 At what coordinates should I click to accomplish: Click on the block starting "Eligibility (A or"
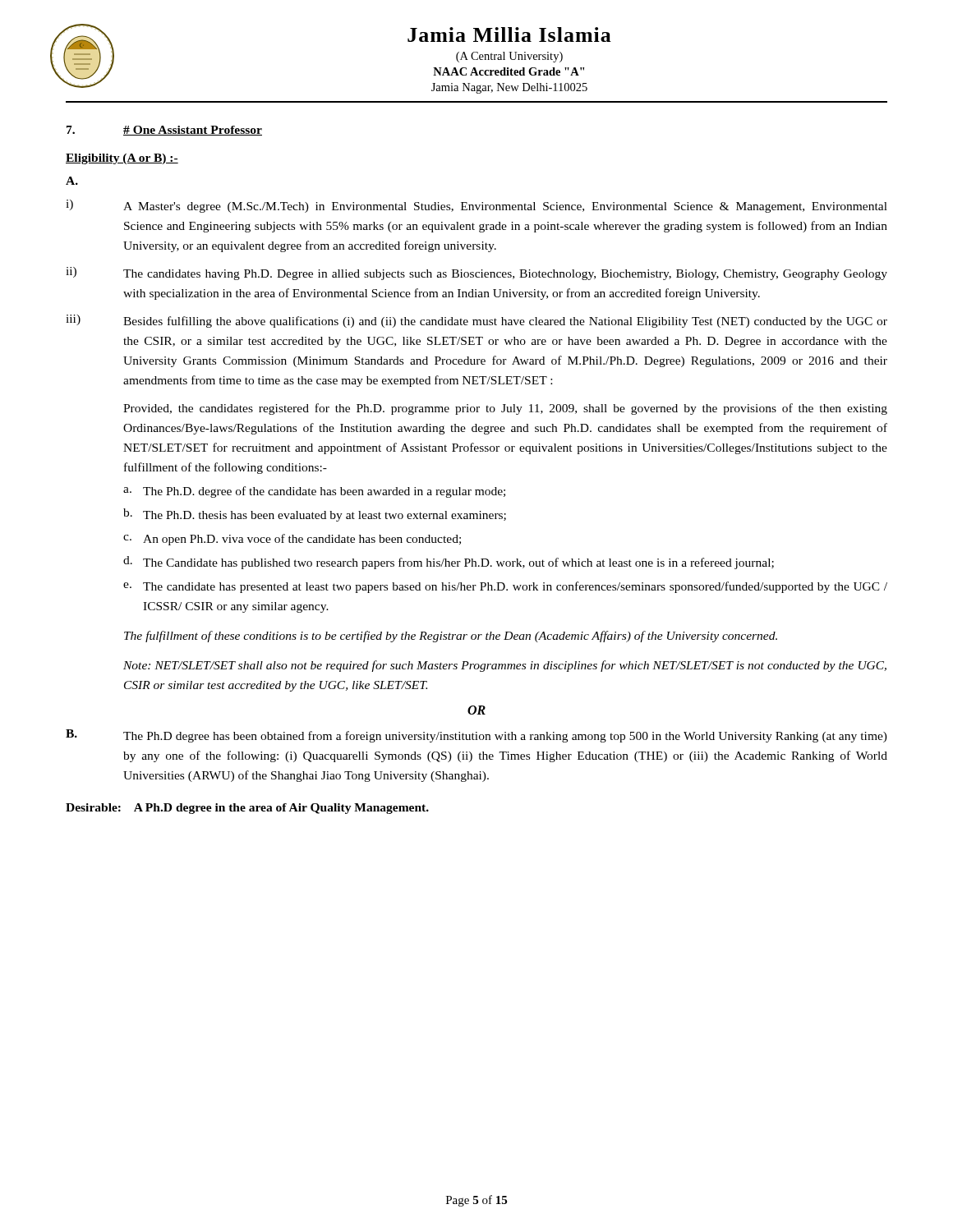(x=122, y=157)
